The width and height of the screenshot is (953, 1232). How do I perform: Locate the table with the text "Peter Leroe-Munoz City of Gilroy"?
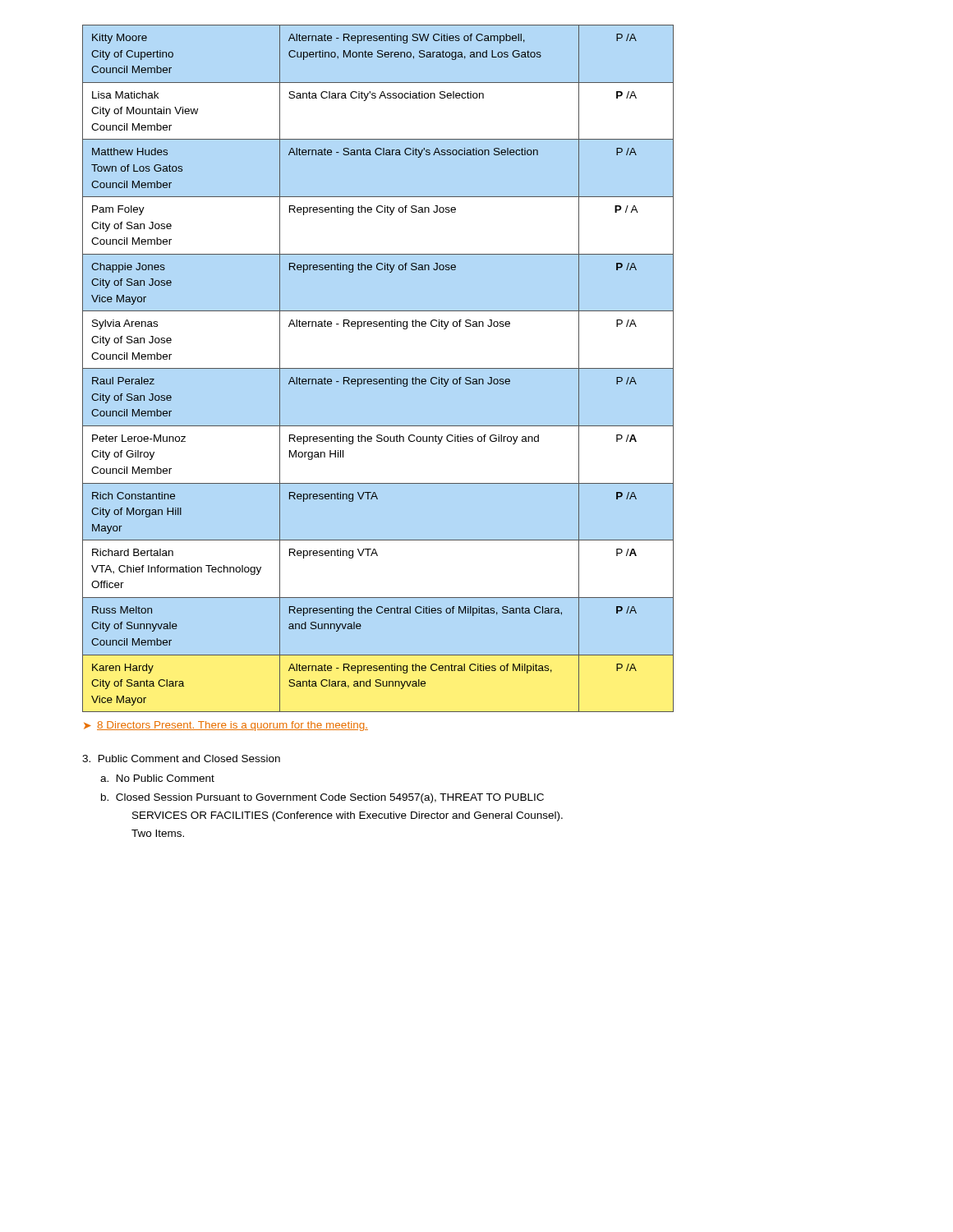pyautogui.click(x=468, y=368)
